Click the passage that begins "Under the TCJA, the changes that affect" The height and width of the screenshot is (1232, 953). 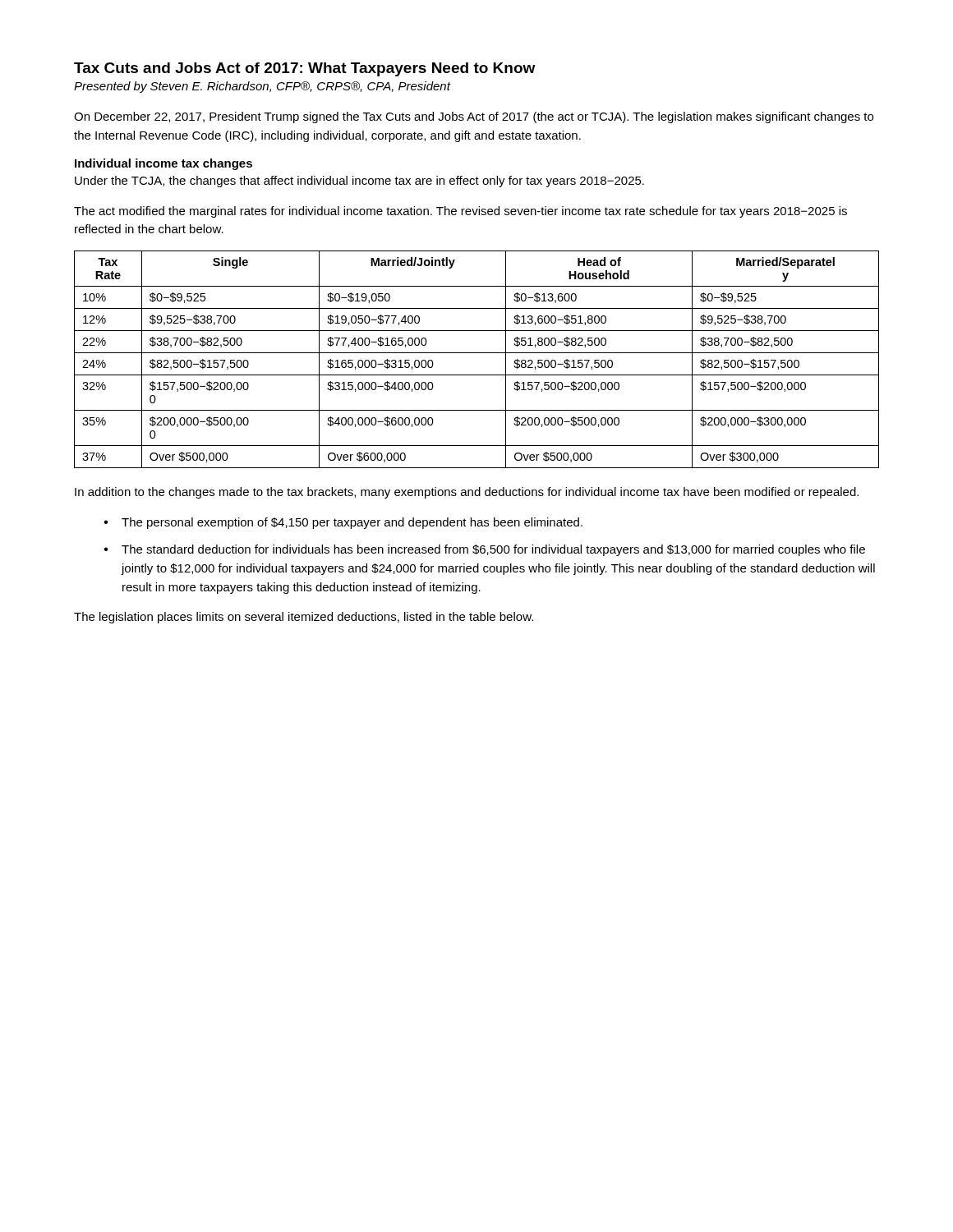pos(359,180)
